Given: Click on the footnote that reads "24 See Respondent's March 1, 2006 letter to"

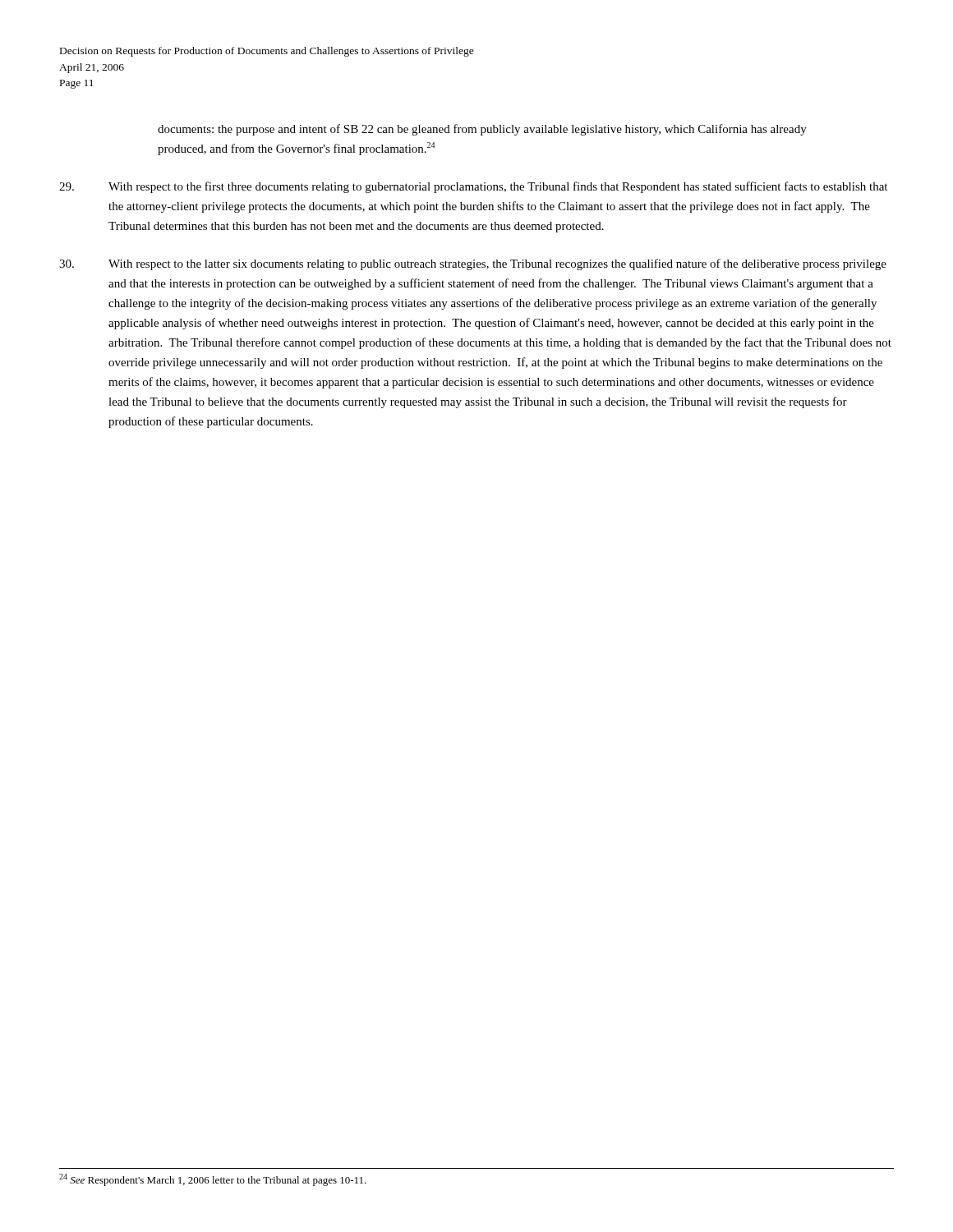Looking at the screenshot, I should [x=213, y=1179].
